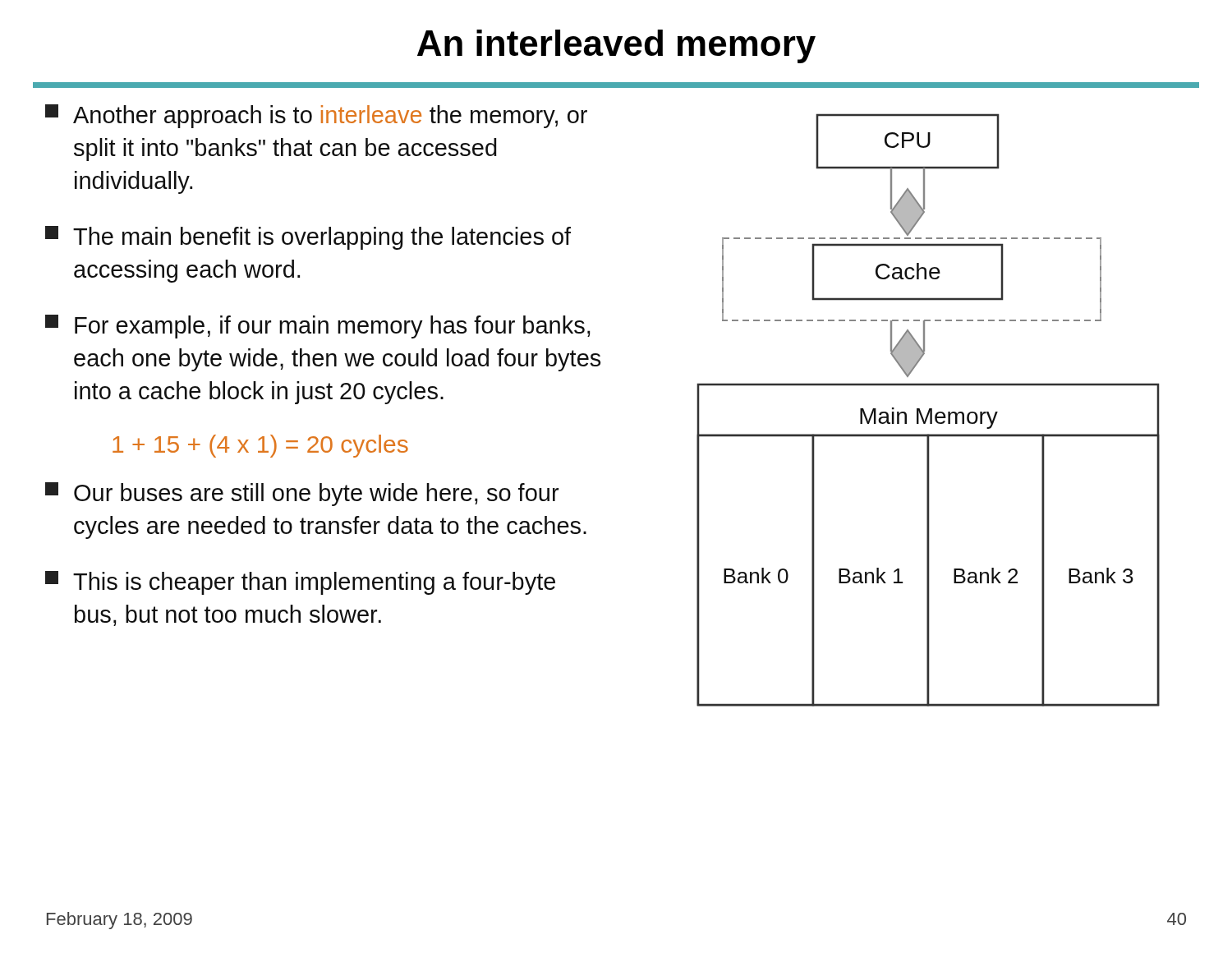
Task: Click where it says "An interleaved memory"
Action: pyautogui.click(x=616, y=43)
